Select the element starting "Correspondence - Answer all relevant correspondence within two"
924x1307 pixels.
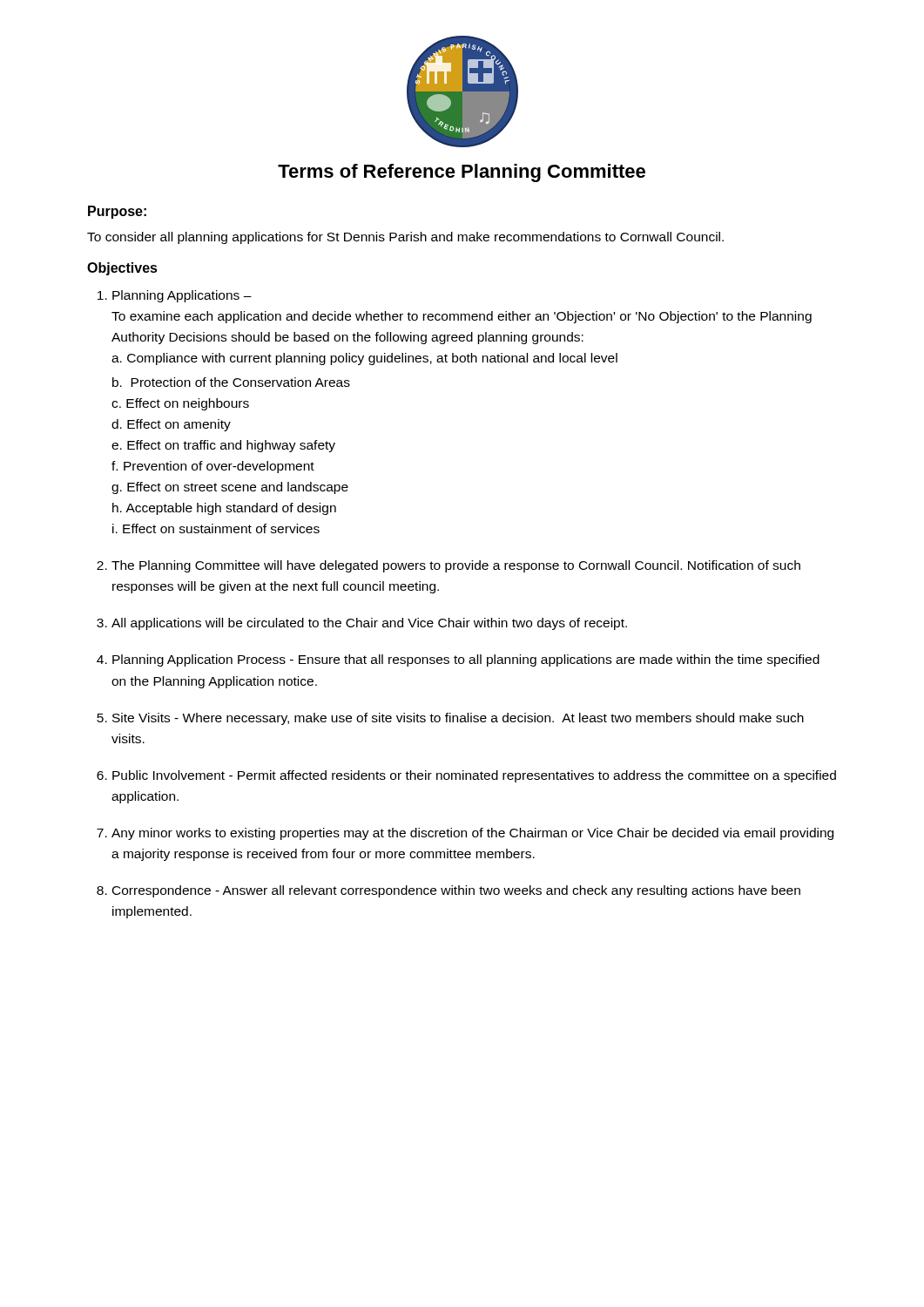coord(456,900)
